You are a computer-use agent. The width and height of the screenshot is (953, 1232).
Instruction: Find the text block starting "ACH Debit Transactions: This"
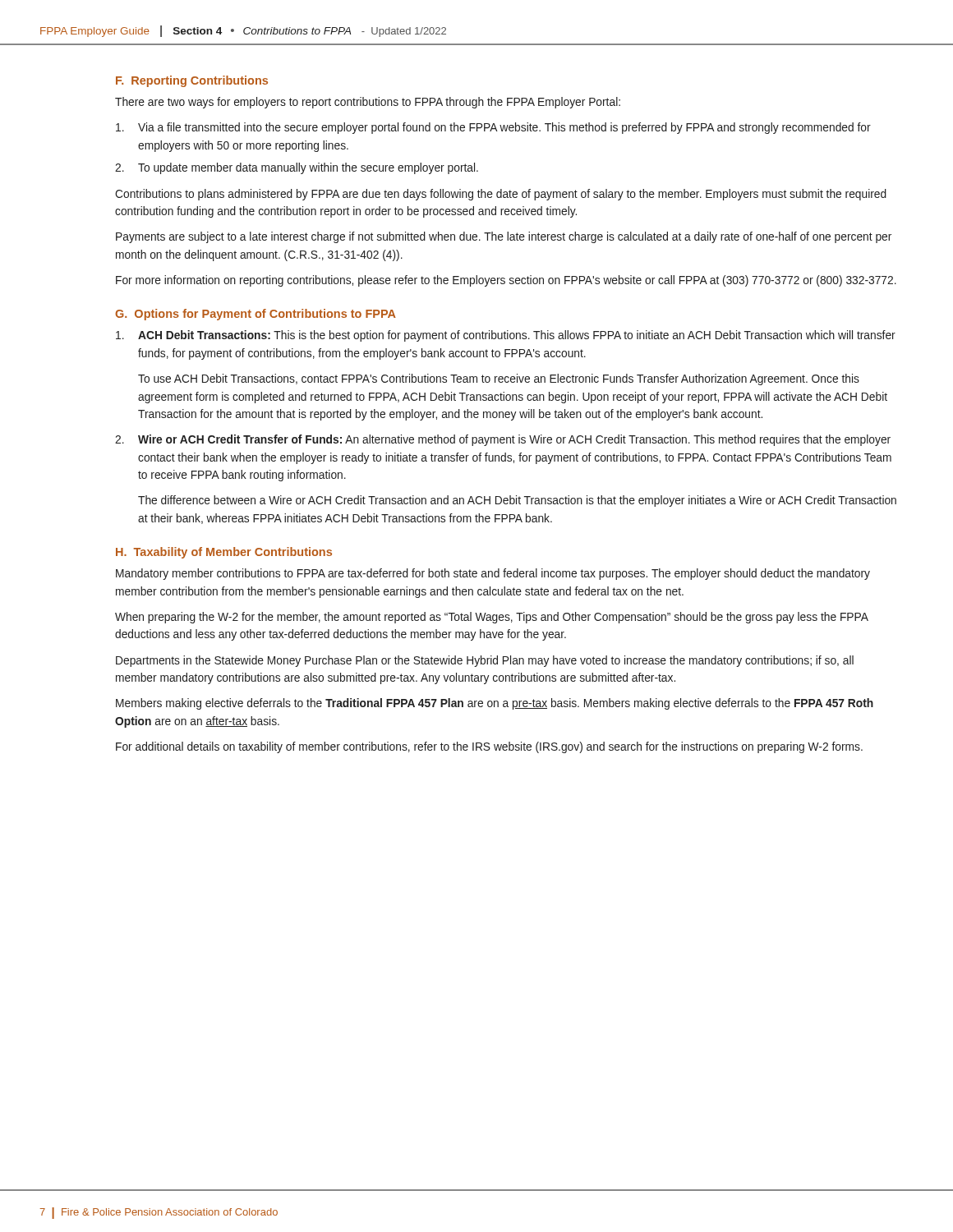[x=506, y=345]
